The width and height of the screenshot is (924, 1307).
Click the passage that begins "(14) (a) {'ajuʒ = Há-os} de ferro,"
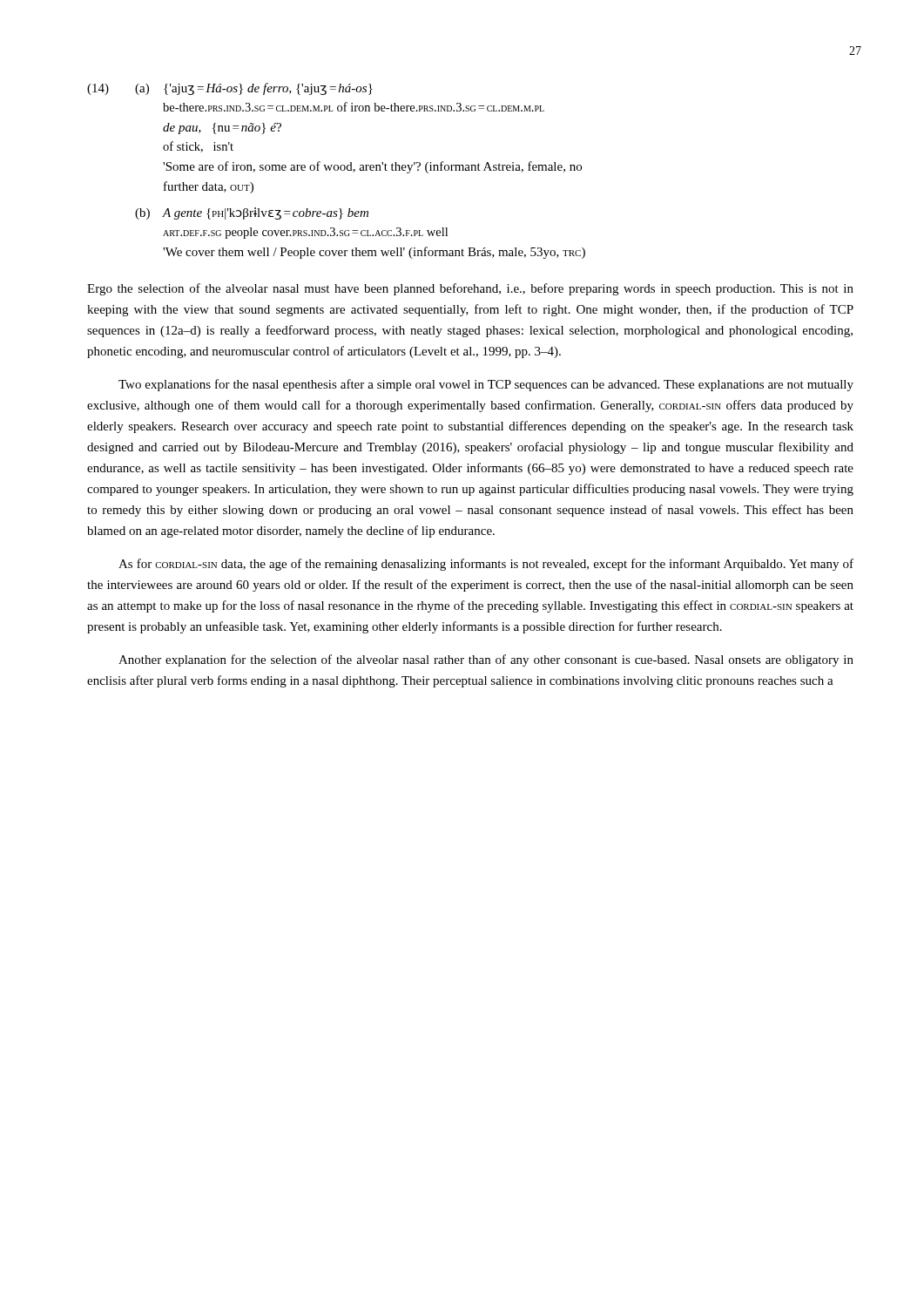[230, 89]
